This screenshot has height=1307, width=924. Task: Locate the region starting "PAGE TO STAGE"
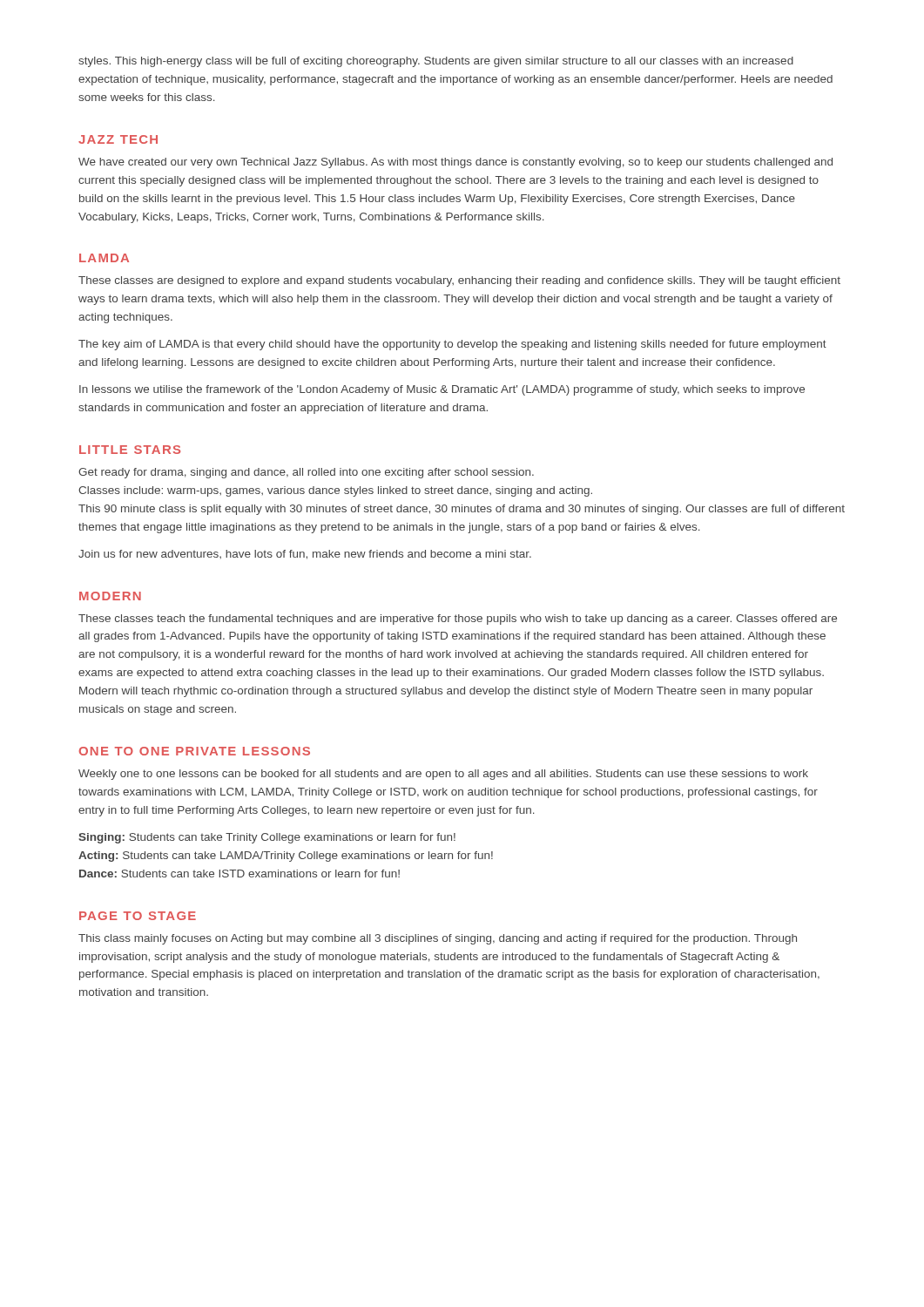point(138,915)
